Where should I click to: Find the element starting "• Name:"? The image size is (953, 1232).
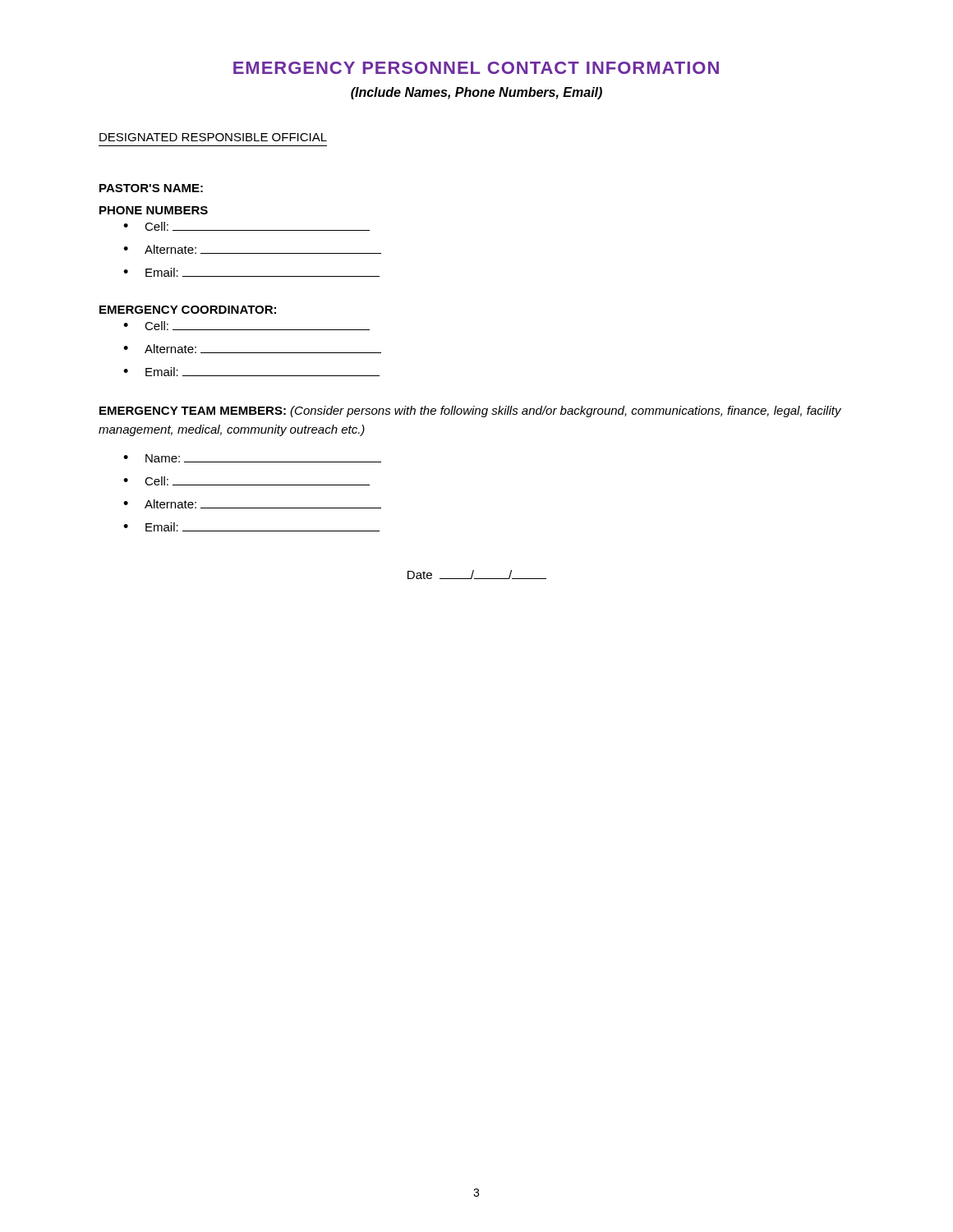coord(252,457)
